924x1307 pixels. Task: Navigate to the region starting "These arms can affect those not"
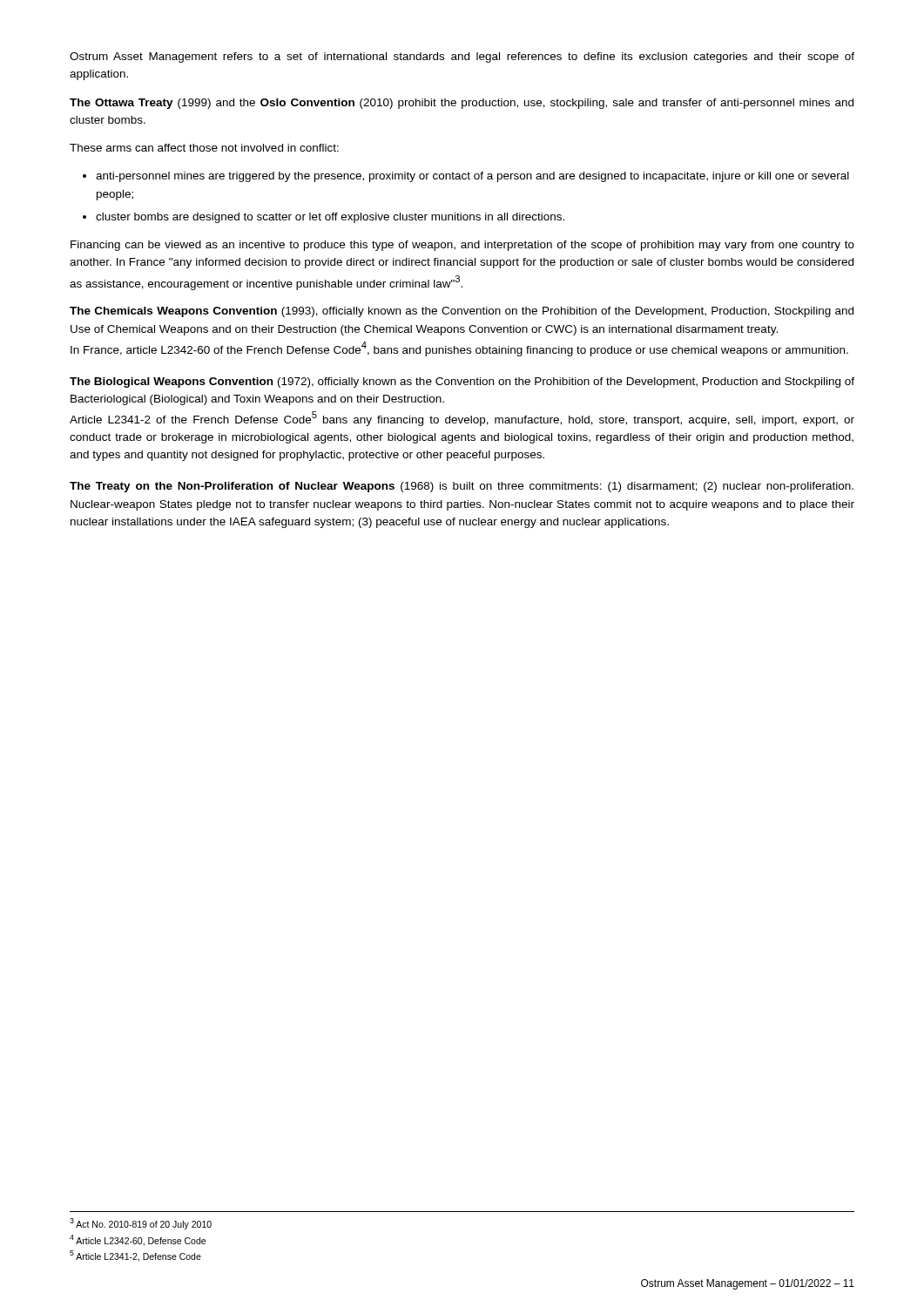(204, 148)
